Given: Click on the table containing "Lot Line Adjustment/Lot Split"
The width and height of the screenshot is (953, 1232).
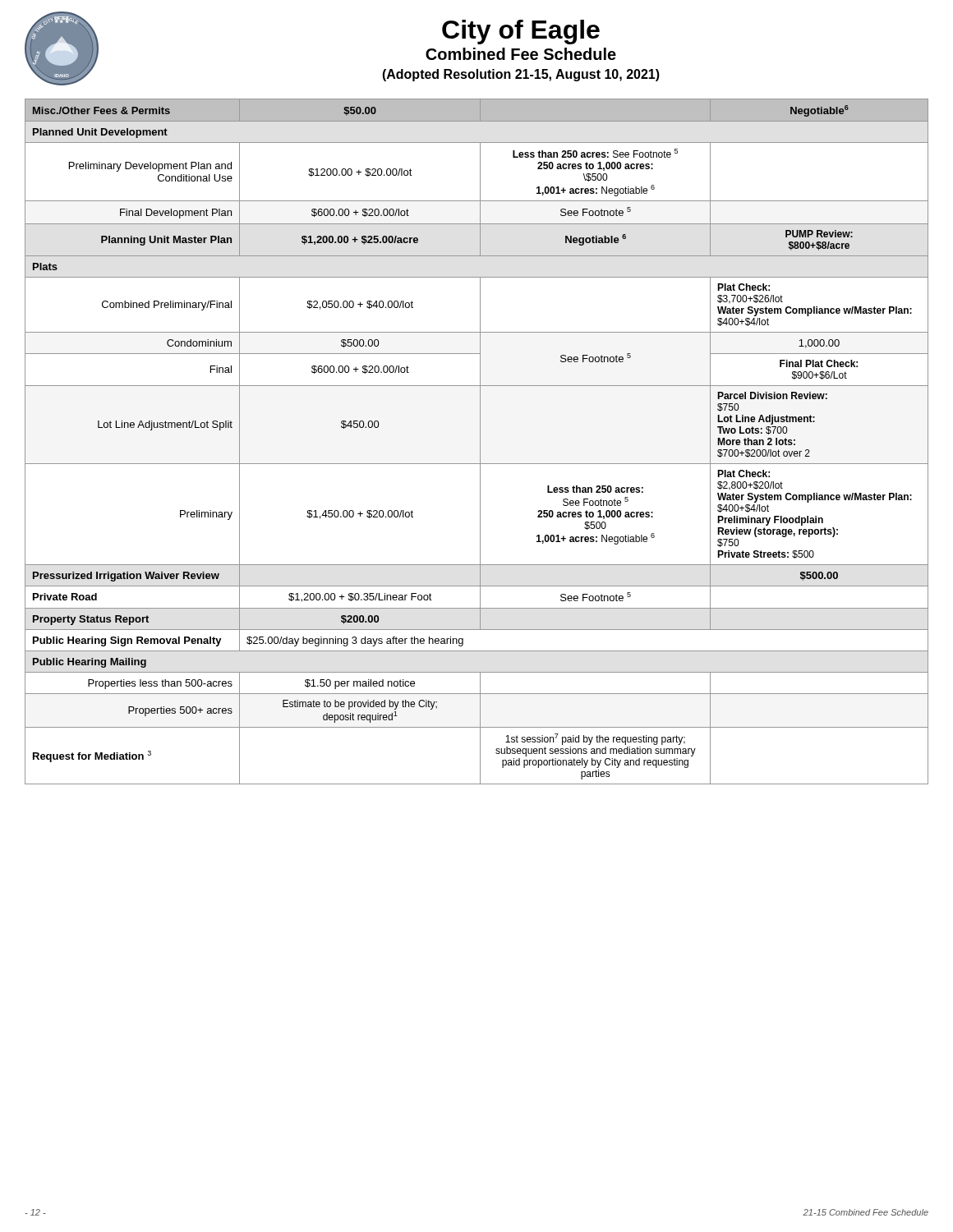Looking at the screenshot, I should (x=476, y=441).
